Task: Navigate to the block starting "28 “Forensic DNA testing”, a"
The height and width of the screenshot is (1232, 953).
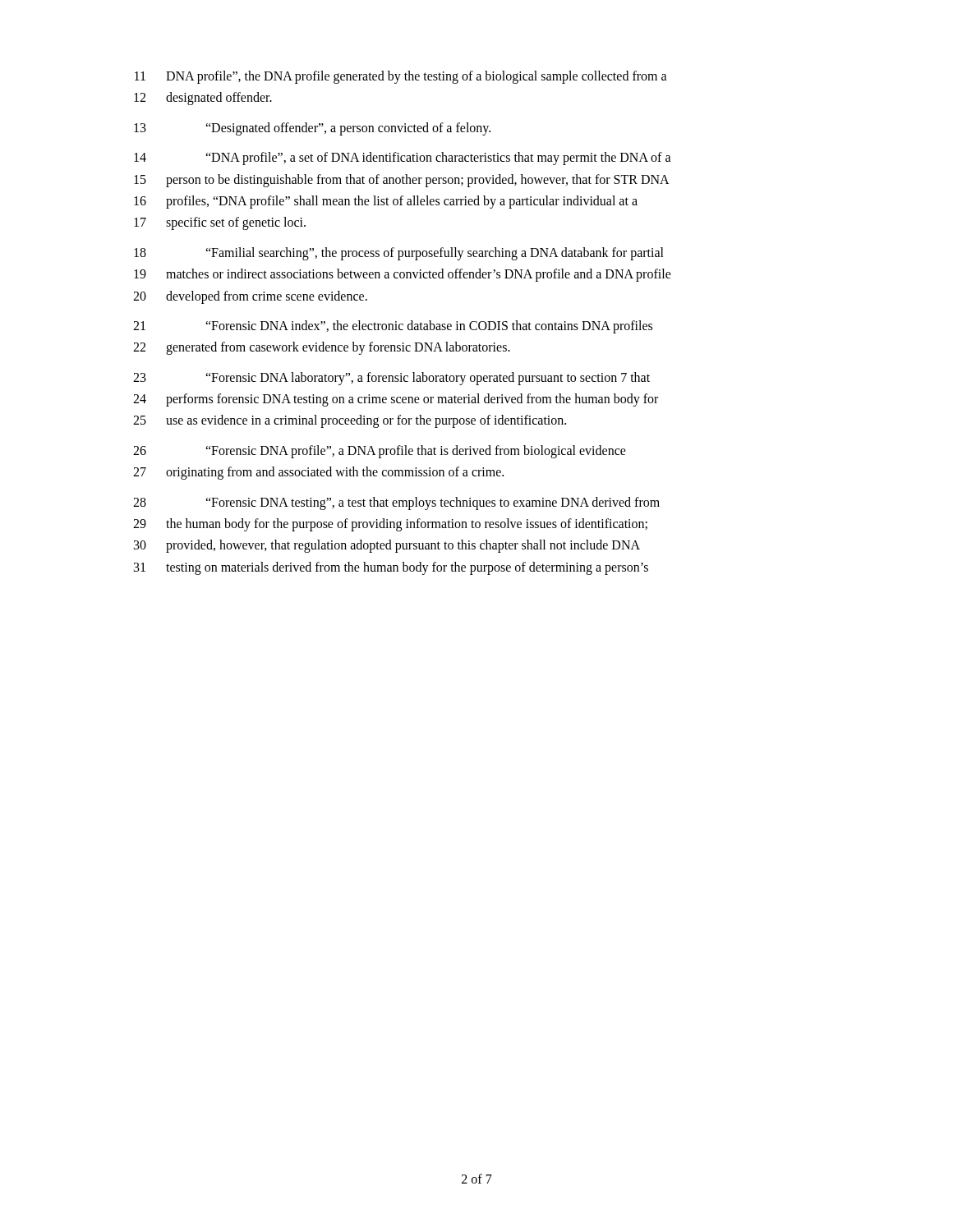Action: coord(456,535)
